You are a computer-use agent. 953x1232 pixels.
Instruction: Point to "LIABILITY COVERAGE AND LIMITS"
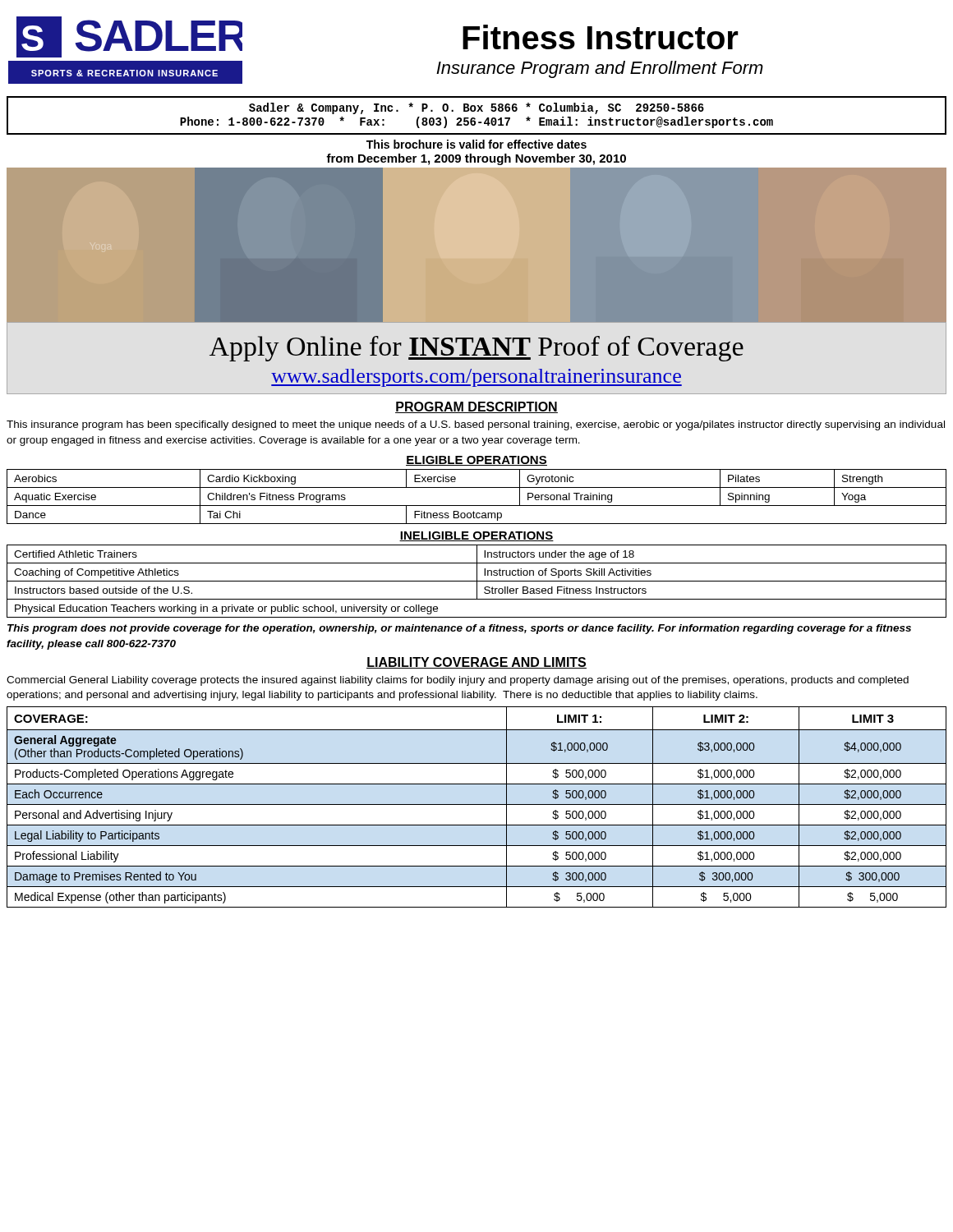coord(476,662)
